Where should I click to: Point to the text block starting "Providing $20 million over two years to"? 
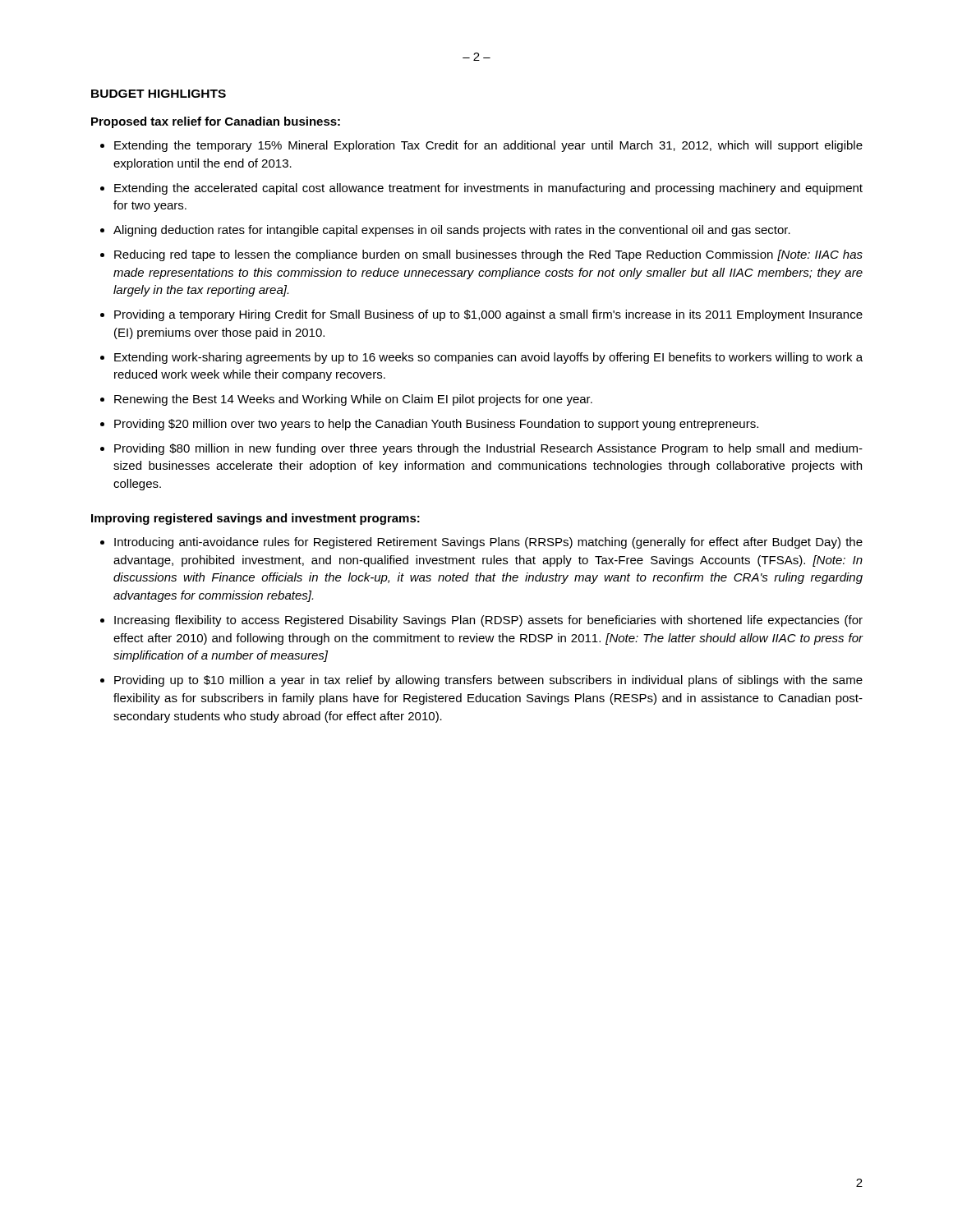436,423
